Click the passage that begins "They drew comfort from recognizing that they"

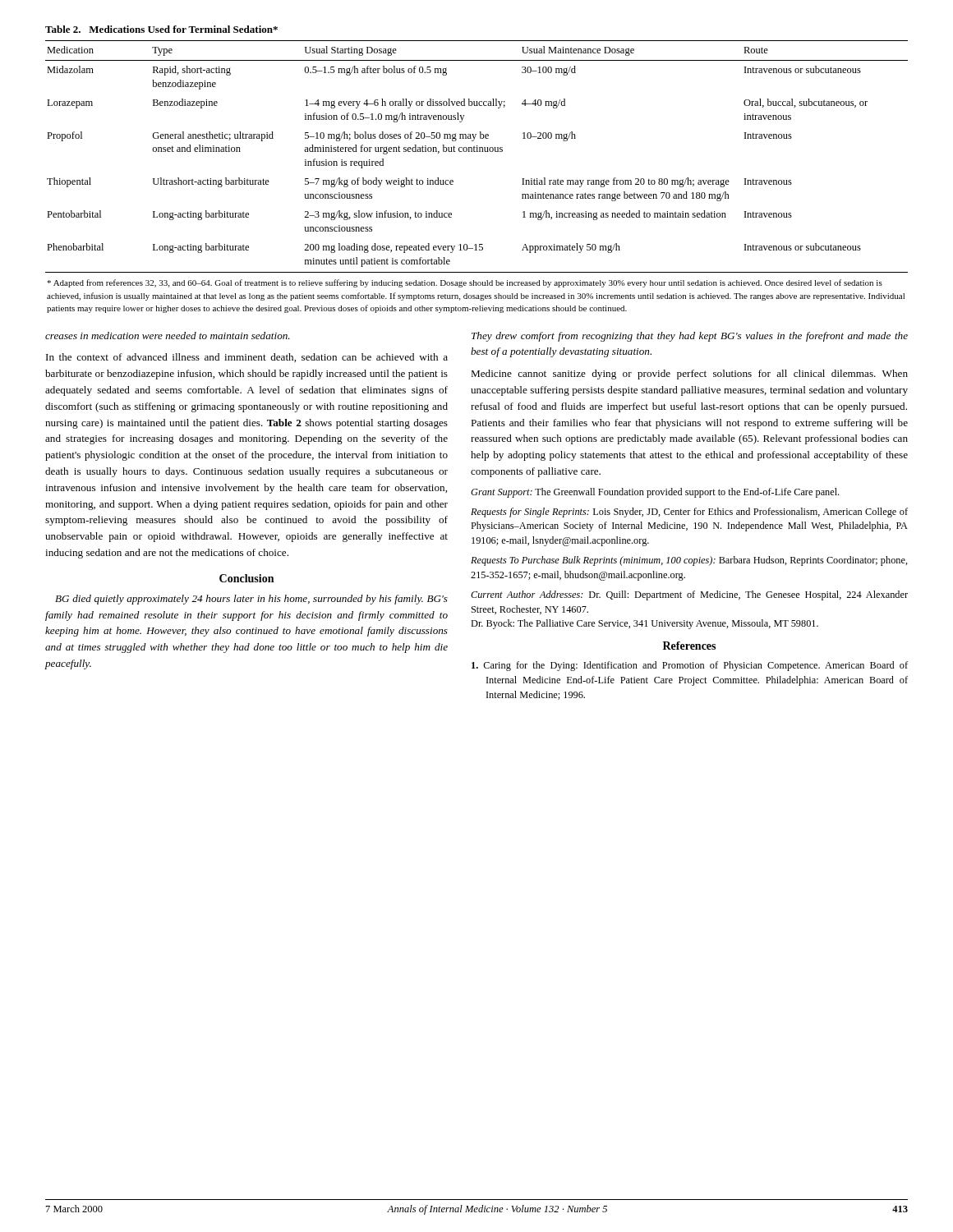click(689, 403)
